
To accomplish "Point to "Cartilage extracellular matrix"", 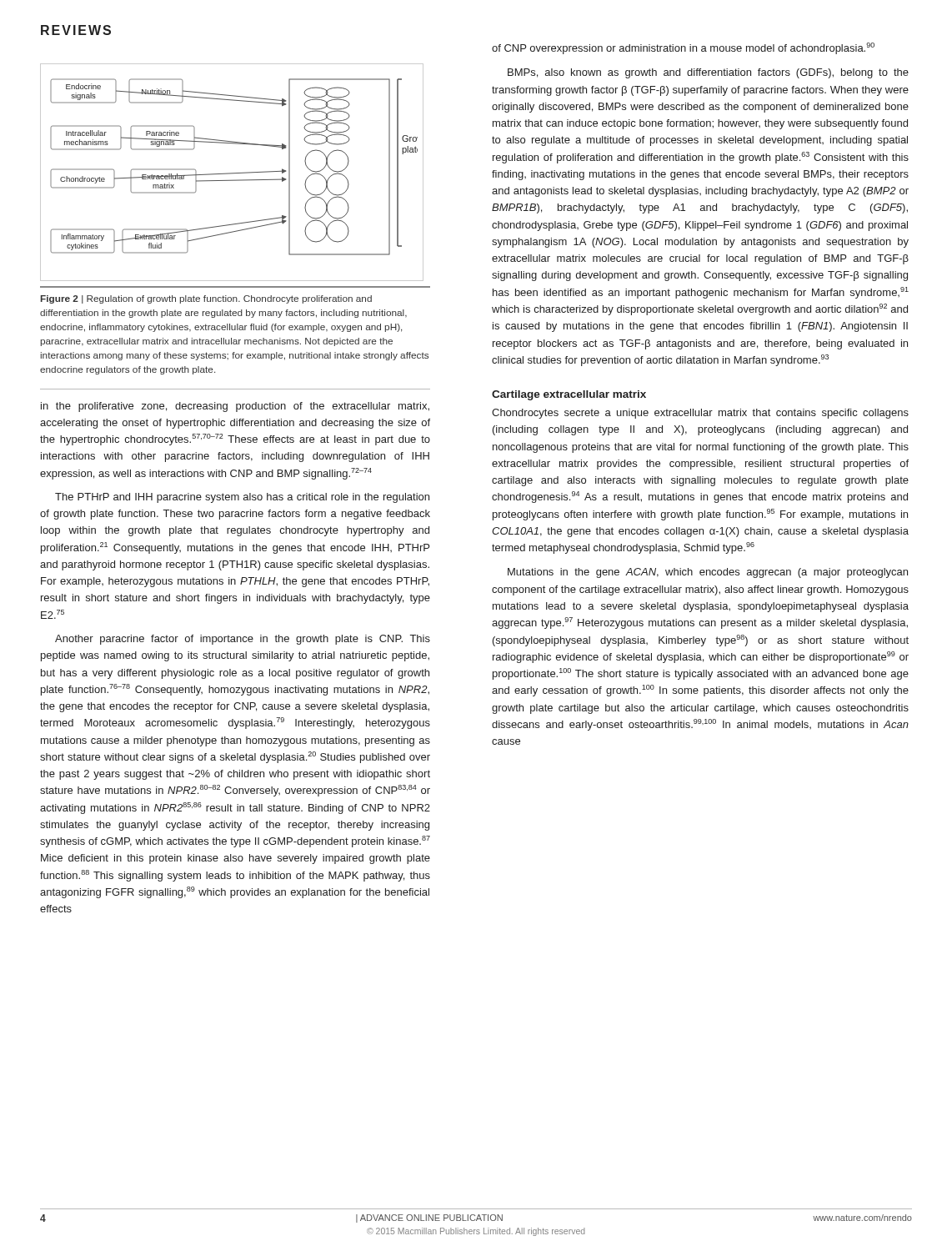I will tap(569, 394).
